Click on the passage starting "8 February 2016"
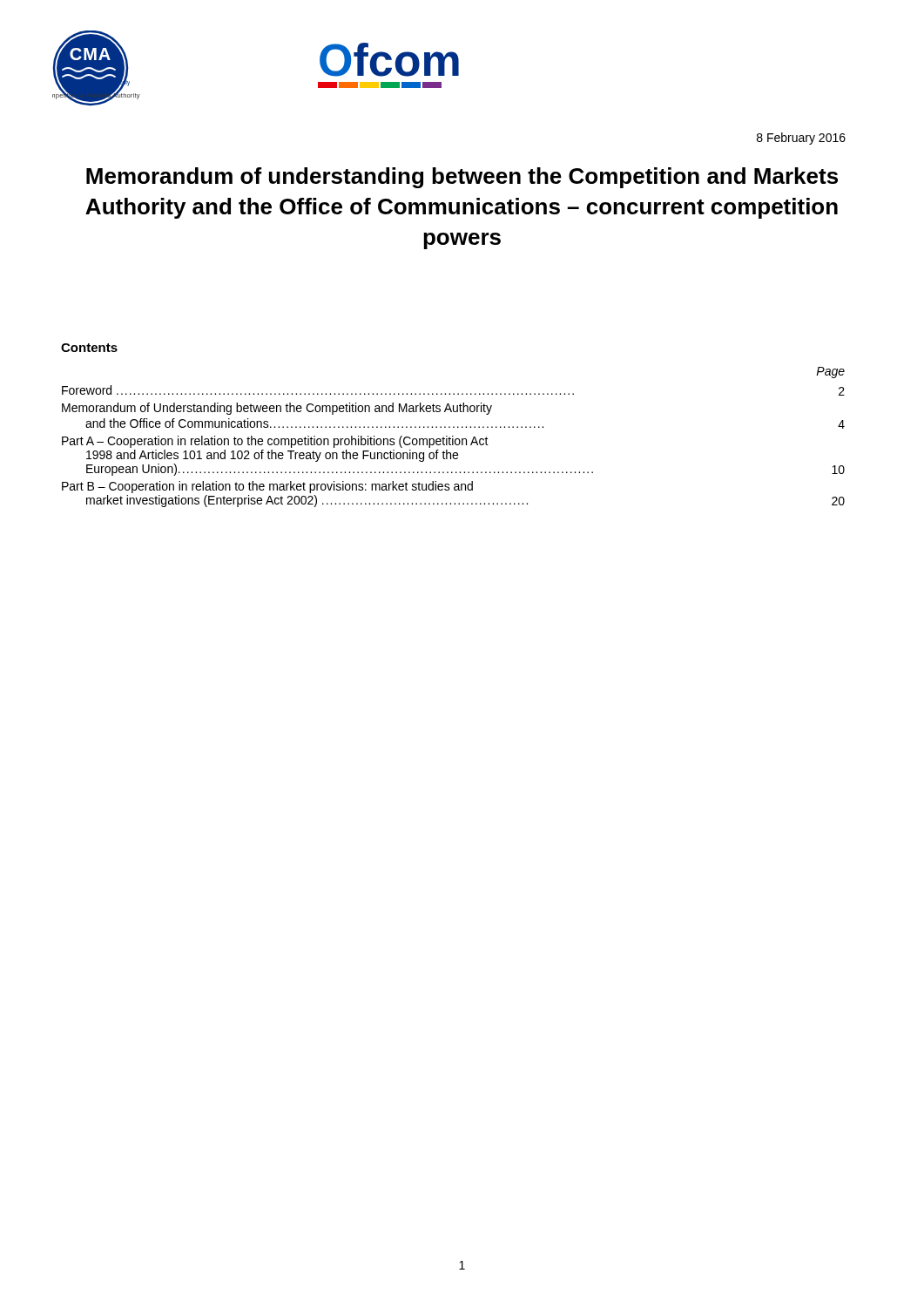 [x=801, y=138]
